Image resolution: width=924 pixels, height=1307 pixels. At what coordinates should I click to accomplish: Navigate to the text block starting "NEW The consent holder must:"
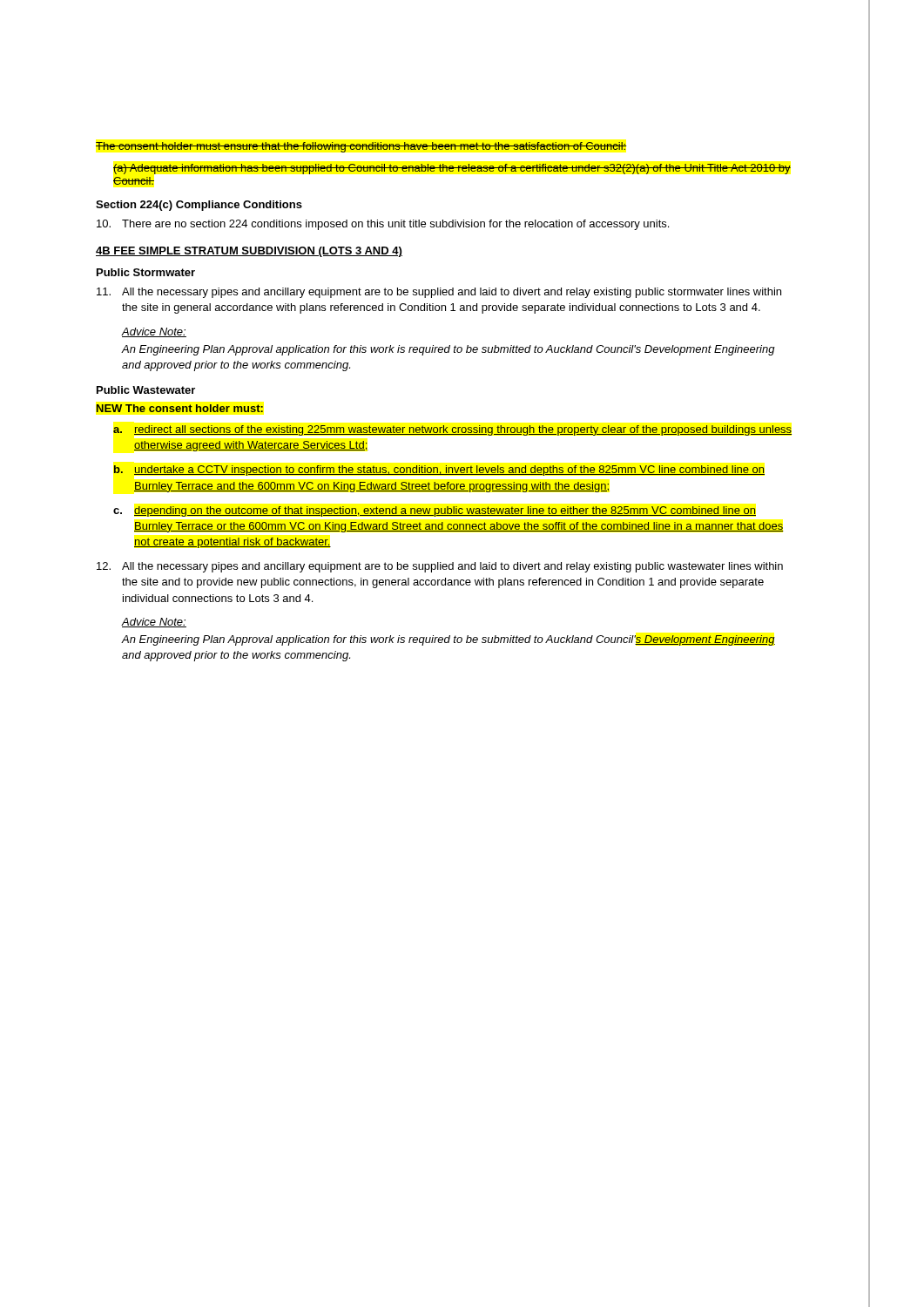tap(180, 408)
